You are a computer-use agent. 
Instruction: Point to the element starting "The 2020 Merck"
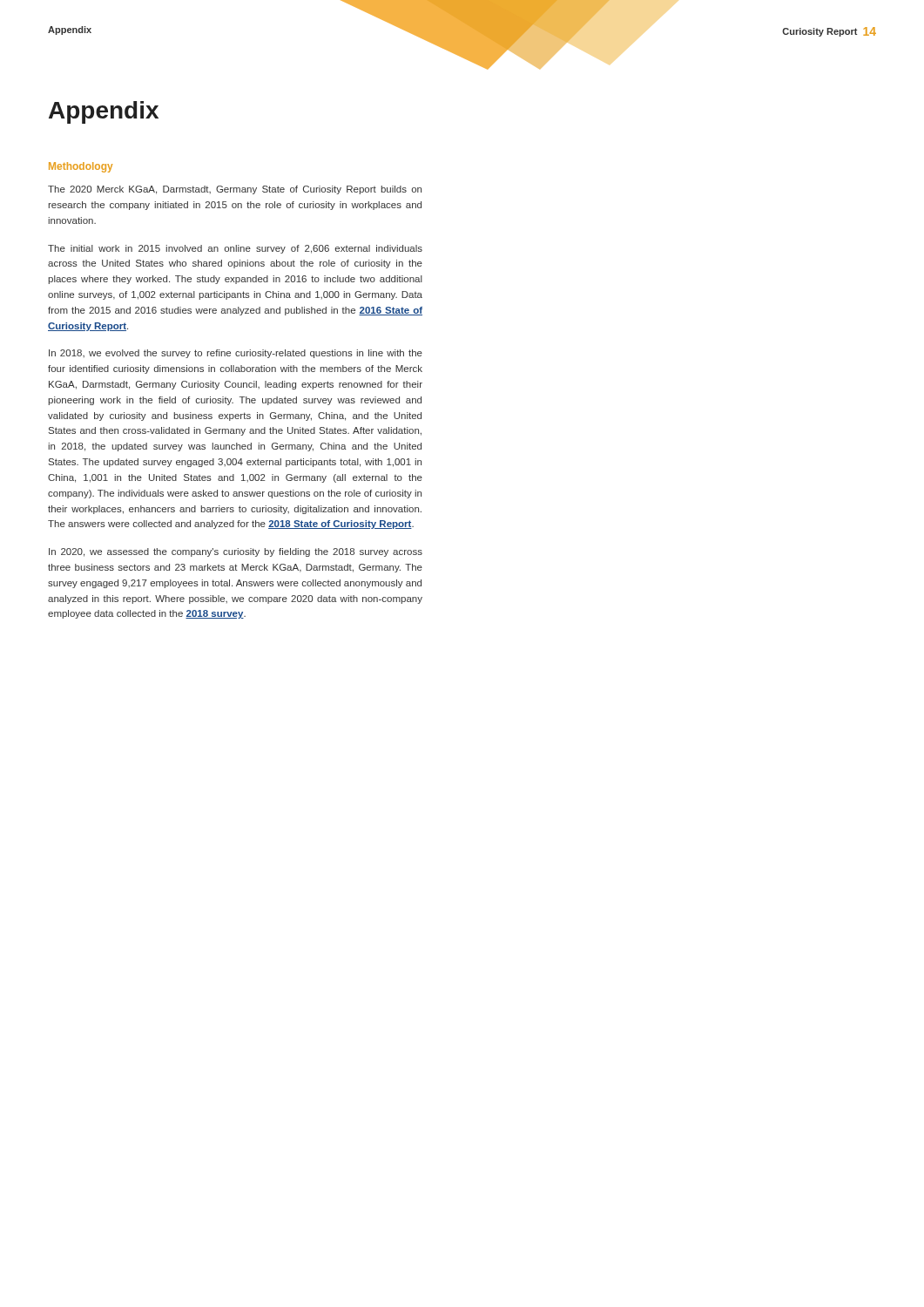pos(235,205)
